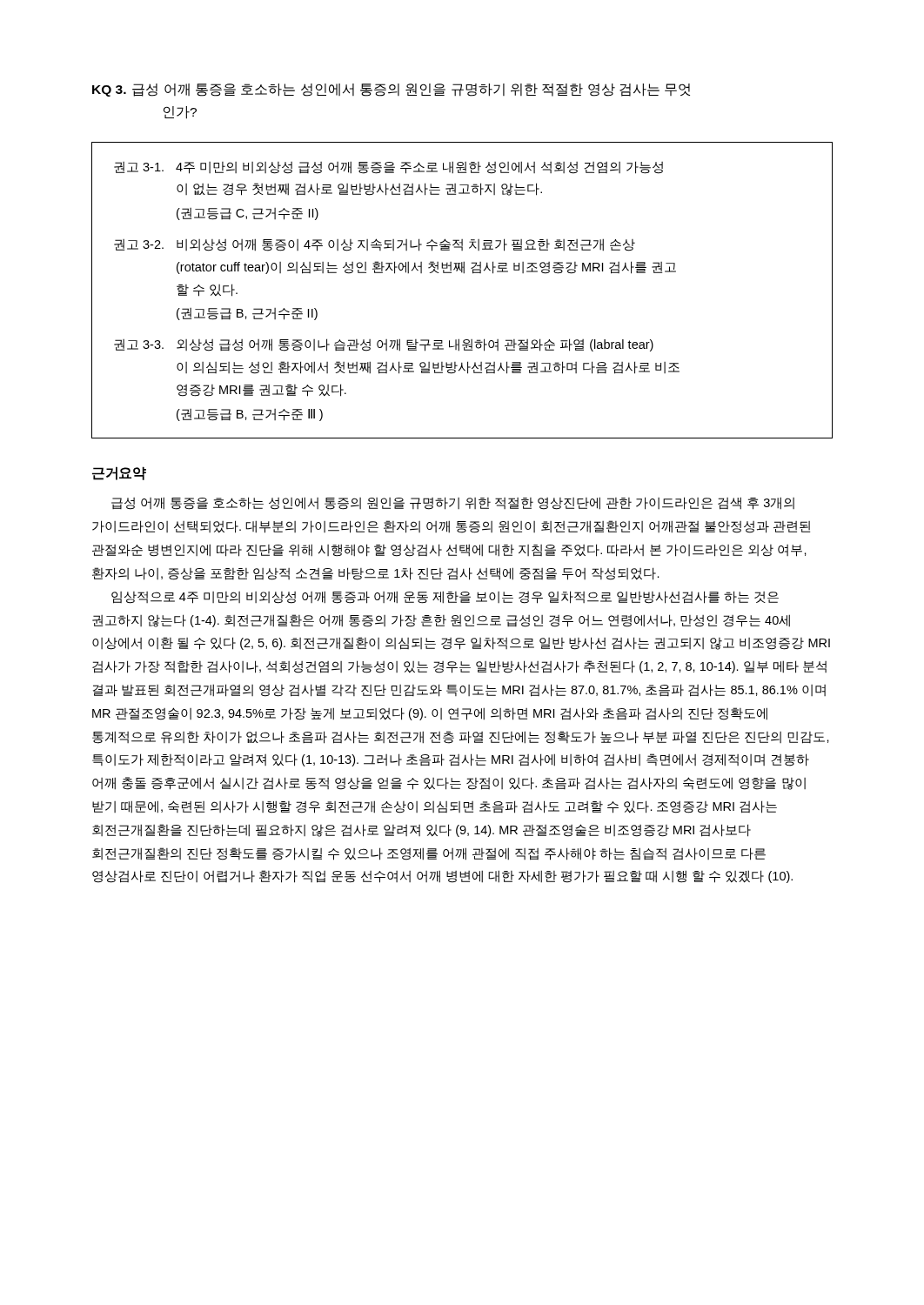Locate the block of text that opens with "권고 3-2. 비외상성 어깨 통증이"
The width and height of the screenshot is (924, 1305).
(x=395, y=268)
